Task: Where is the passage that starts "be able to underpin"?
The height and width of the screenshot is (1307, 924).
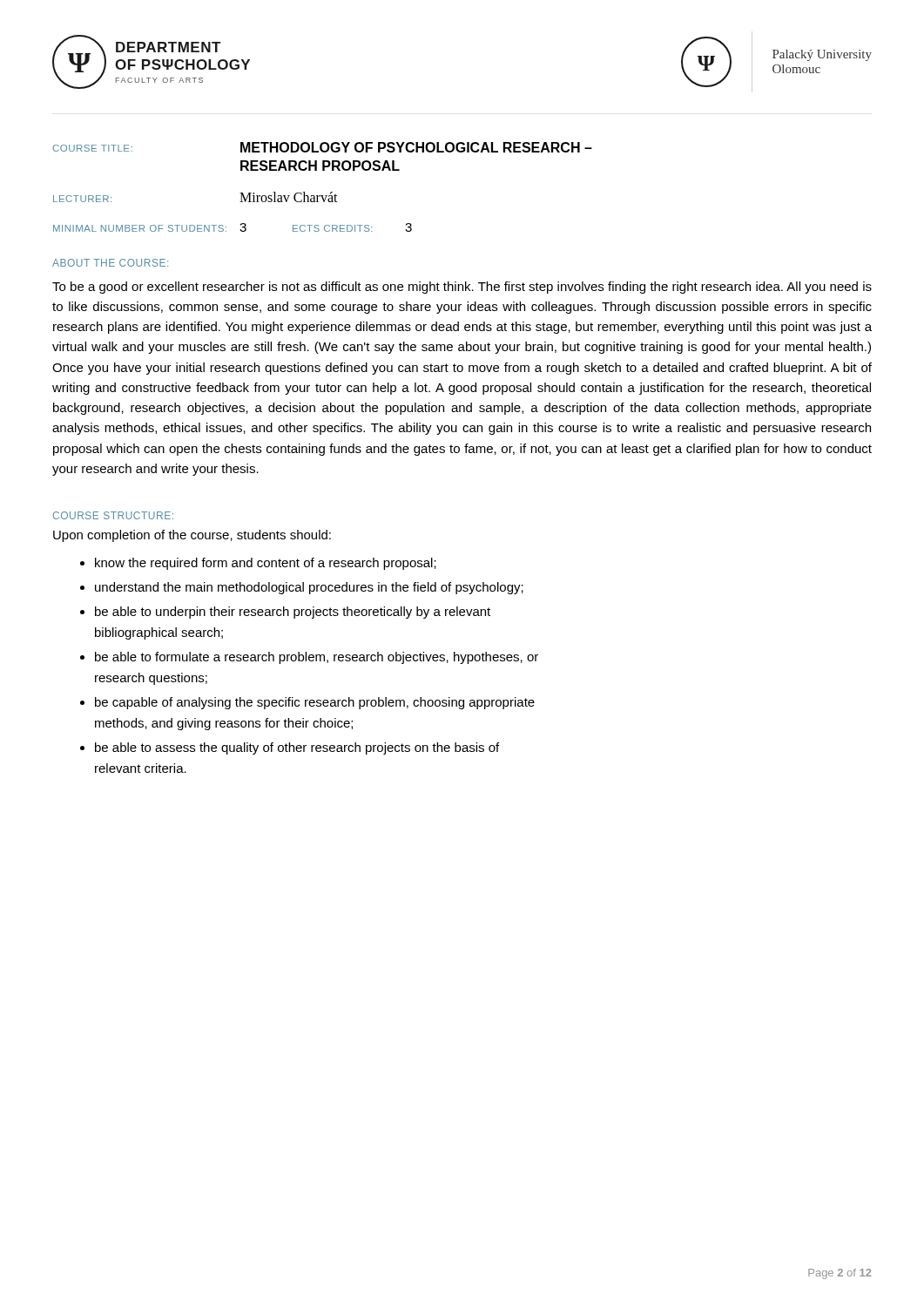Action: [292, 622]
